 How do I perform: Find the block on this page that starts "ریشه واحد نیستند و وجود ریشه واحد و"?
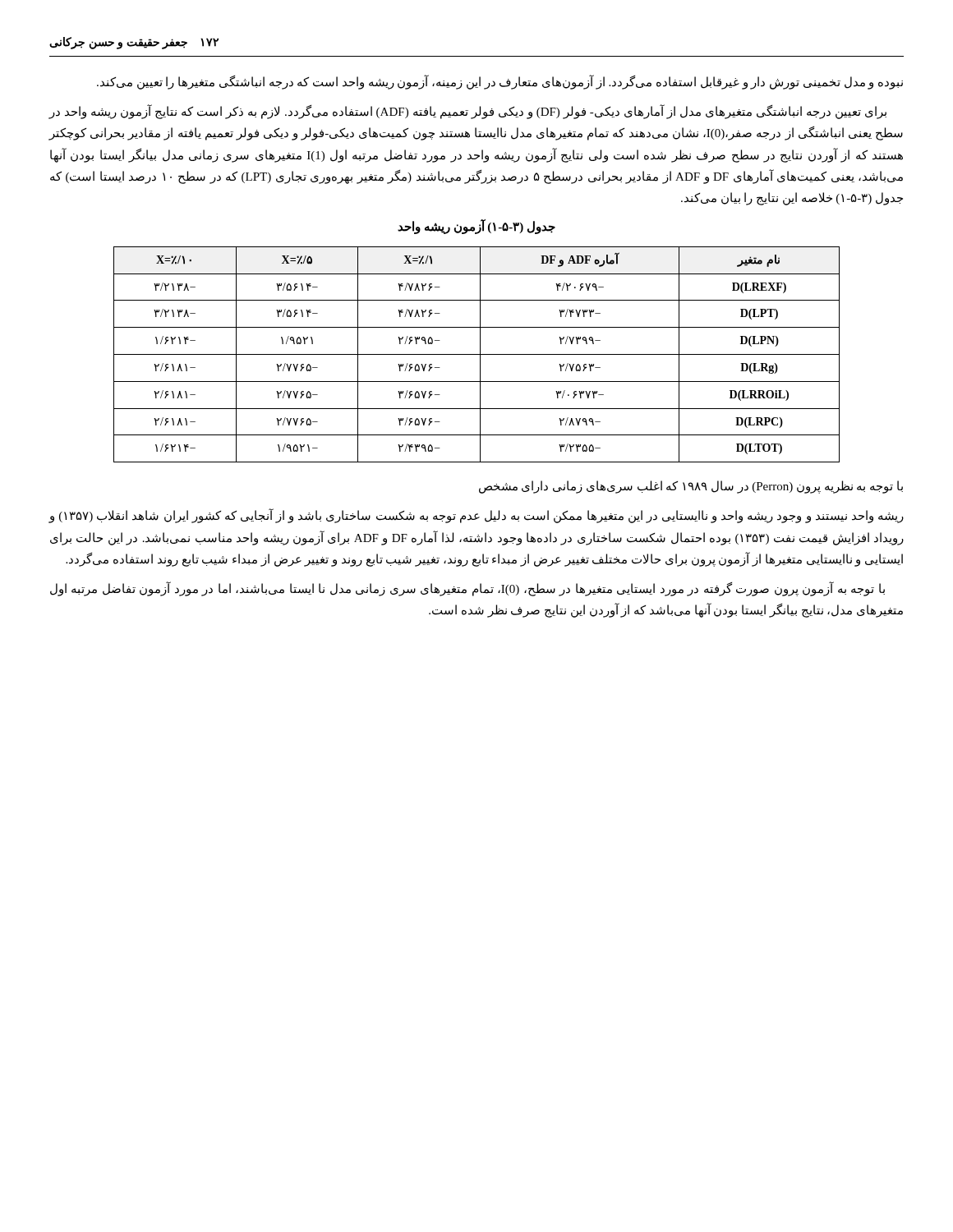pyautogui.click(x=476, y=538)
